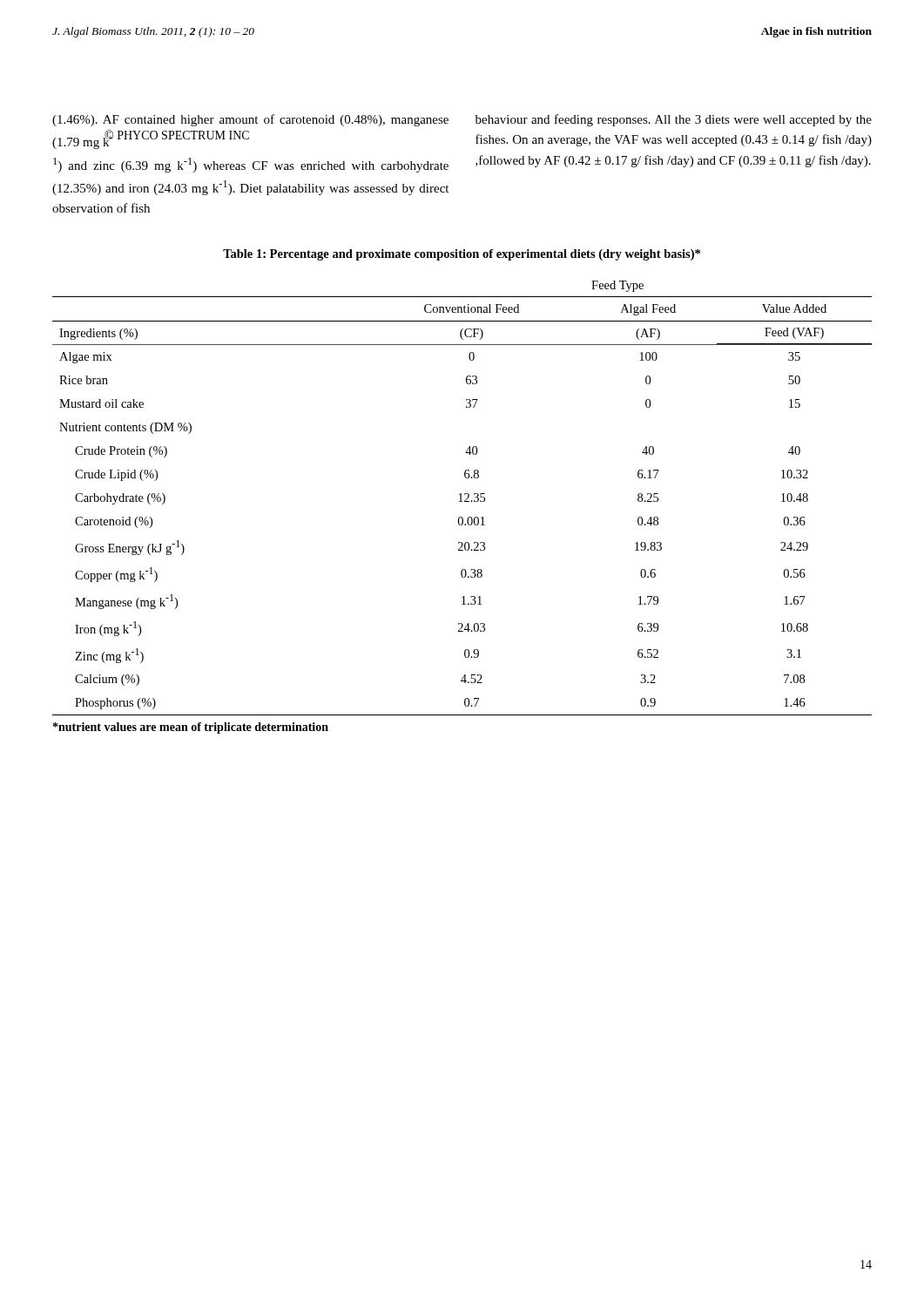Screen dimensions: 1307x924
Task: Select the table that reads "Carbohydrate (%)"
Action: click(462, 497)
